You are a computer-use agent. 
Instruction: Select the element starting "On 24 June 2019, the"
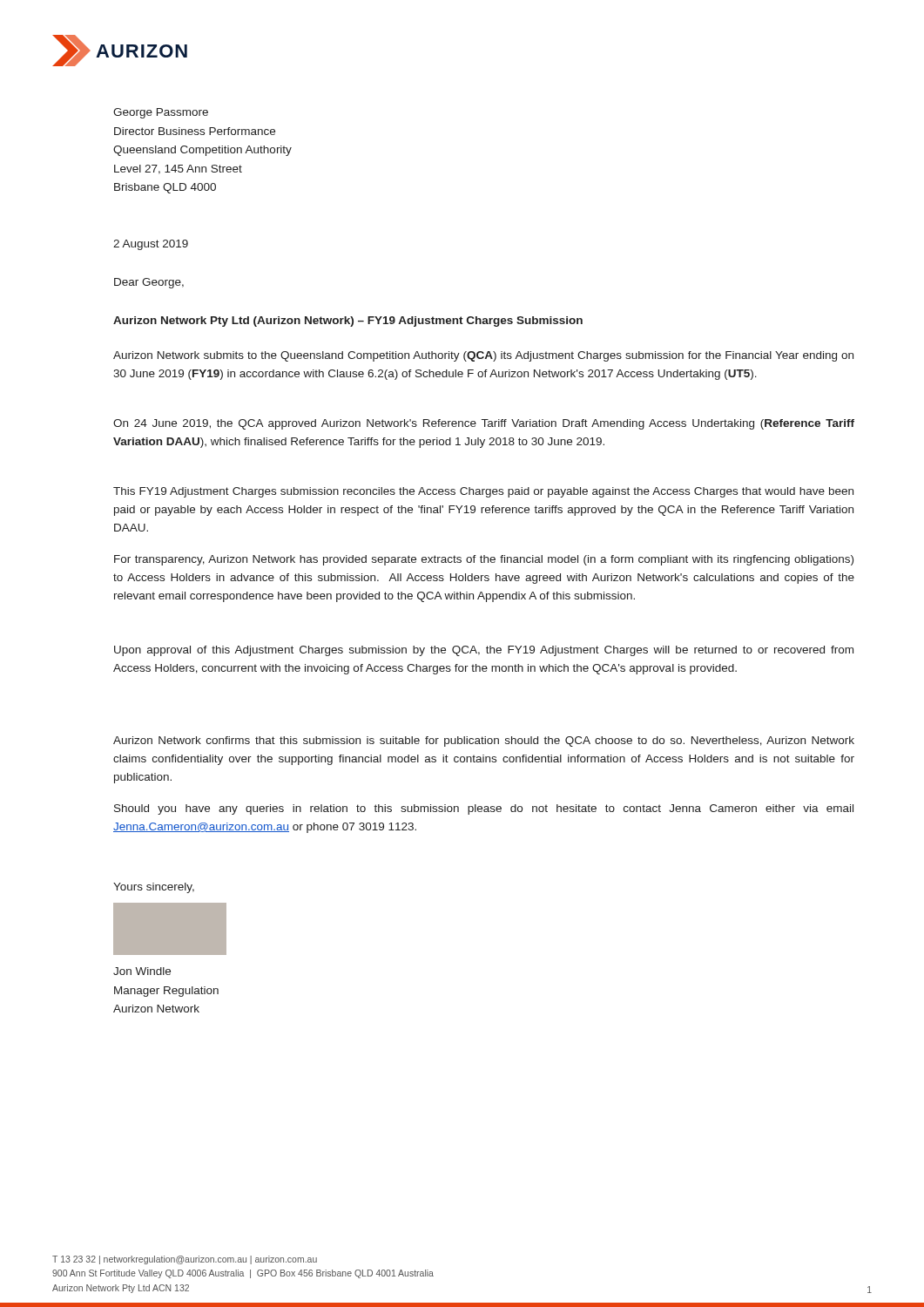click(x=484, y=432)
